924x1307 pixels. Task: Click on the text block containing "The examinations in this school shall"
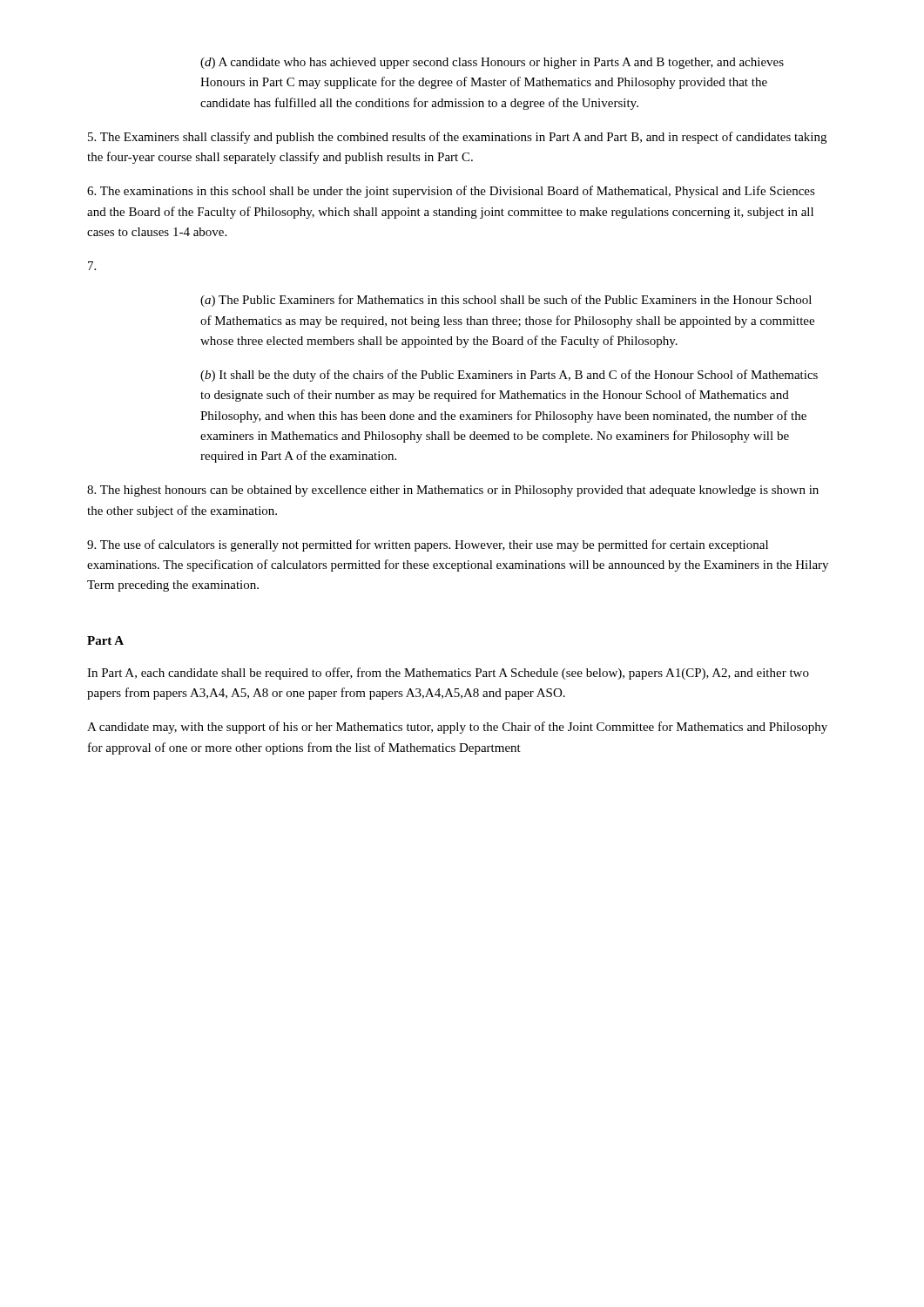tap(451, 211)
